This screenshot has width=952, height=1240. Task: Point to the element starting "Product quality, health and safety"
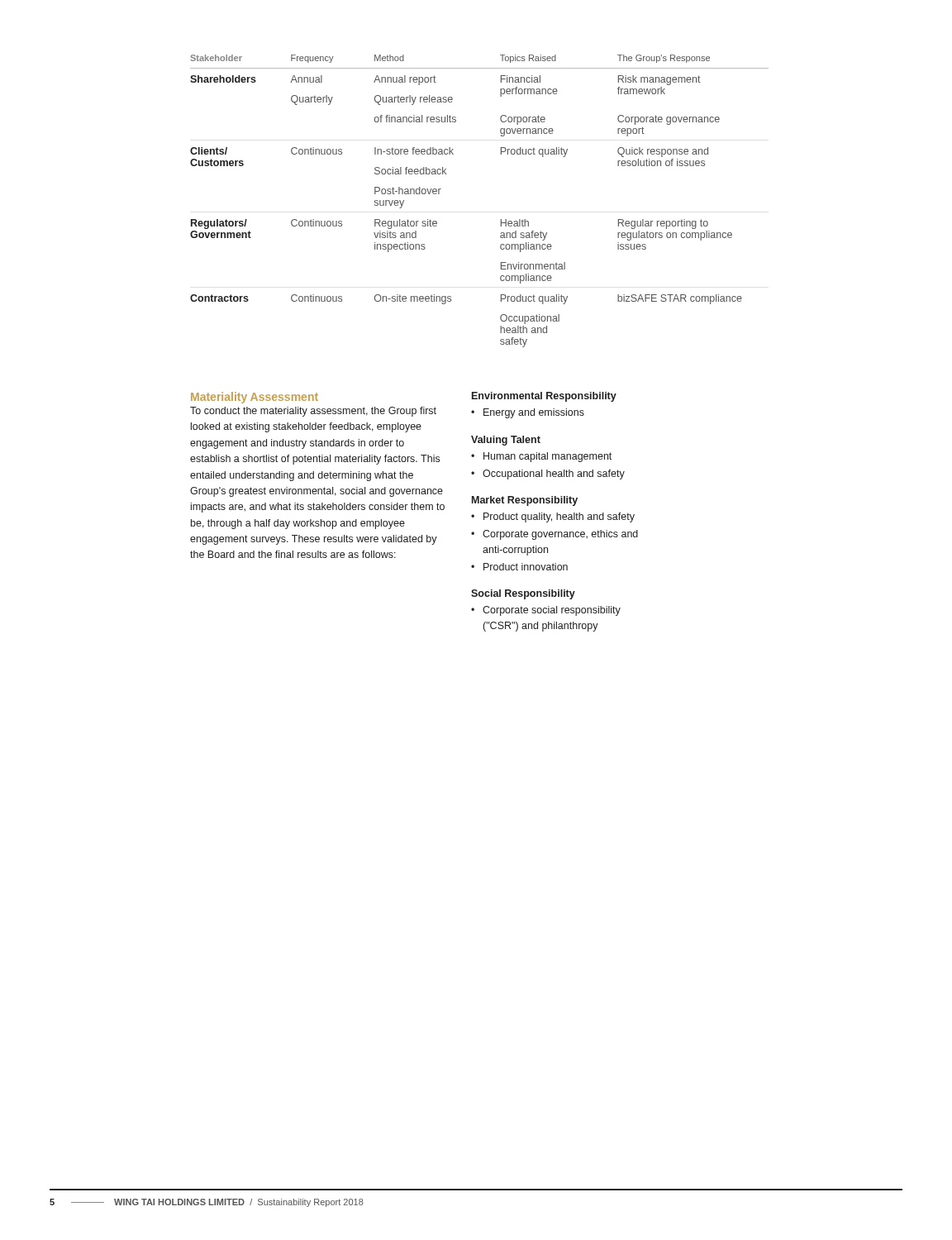(x=559, y=517)
